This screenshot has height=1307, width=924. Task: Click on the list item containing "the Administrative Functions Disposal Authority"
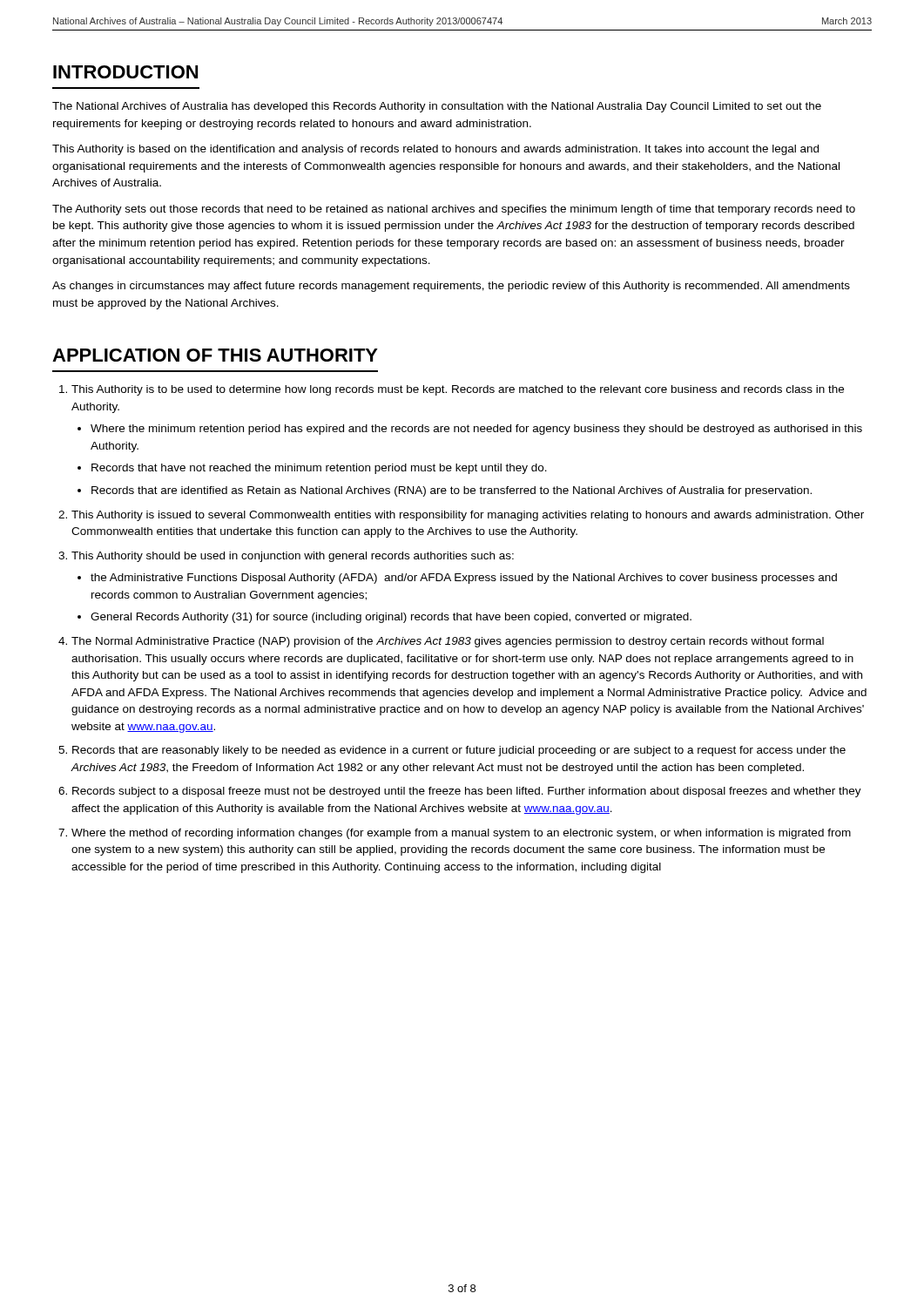click(464, 586)
